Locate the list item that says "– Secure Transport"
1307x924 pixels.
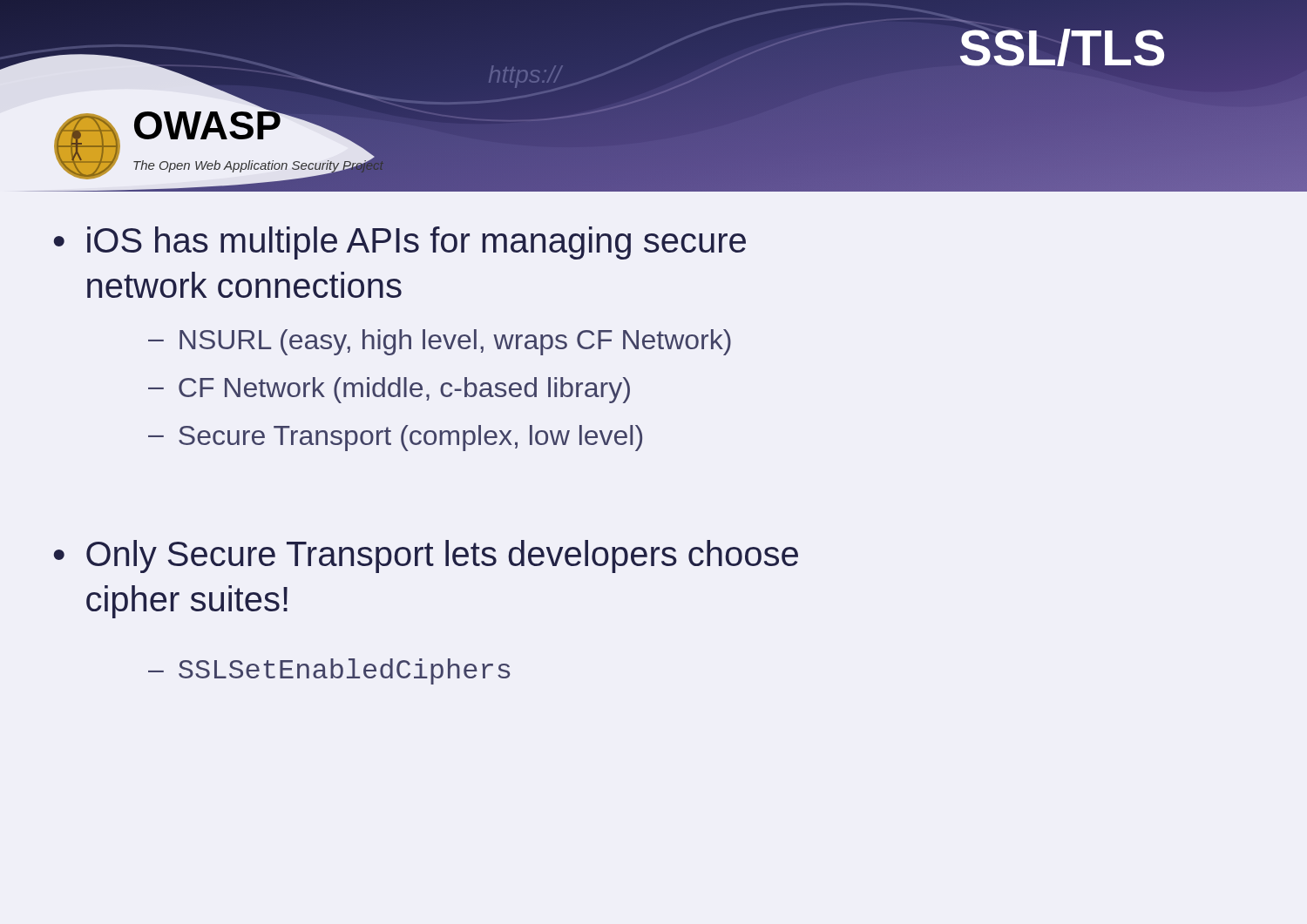coord(396,436)
